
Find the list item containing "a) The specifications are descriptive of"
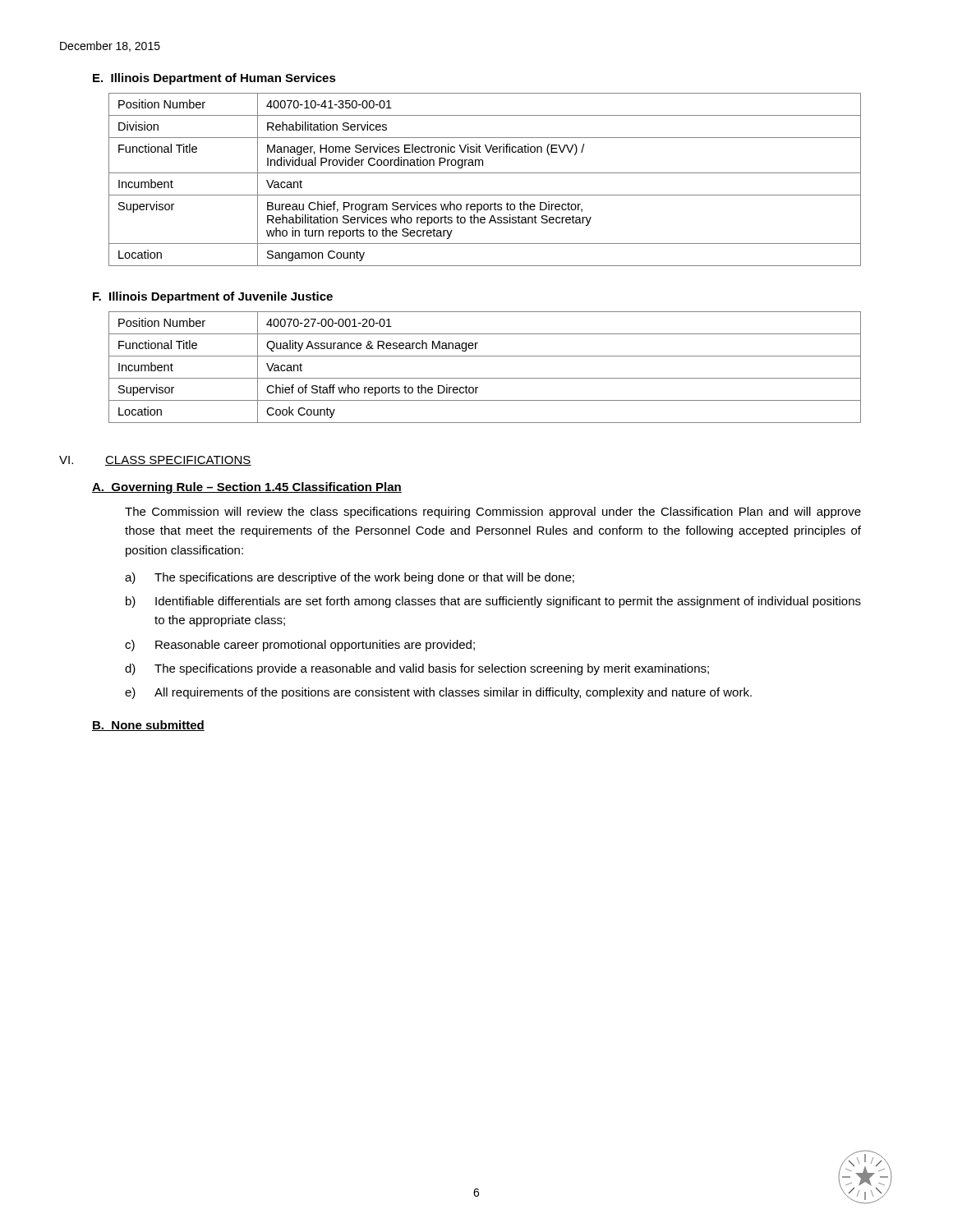[x=493, y=577]
